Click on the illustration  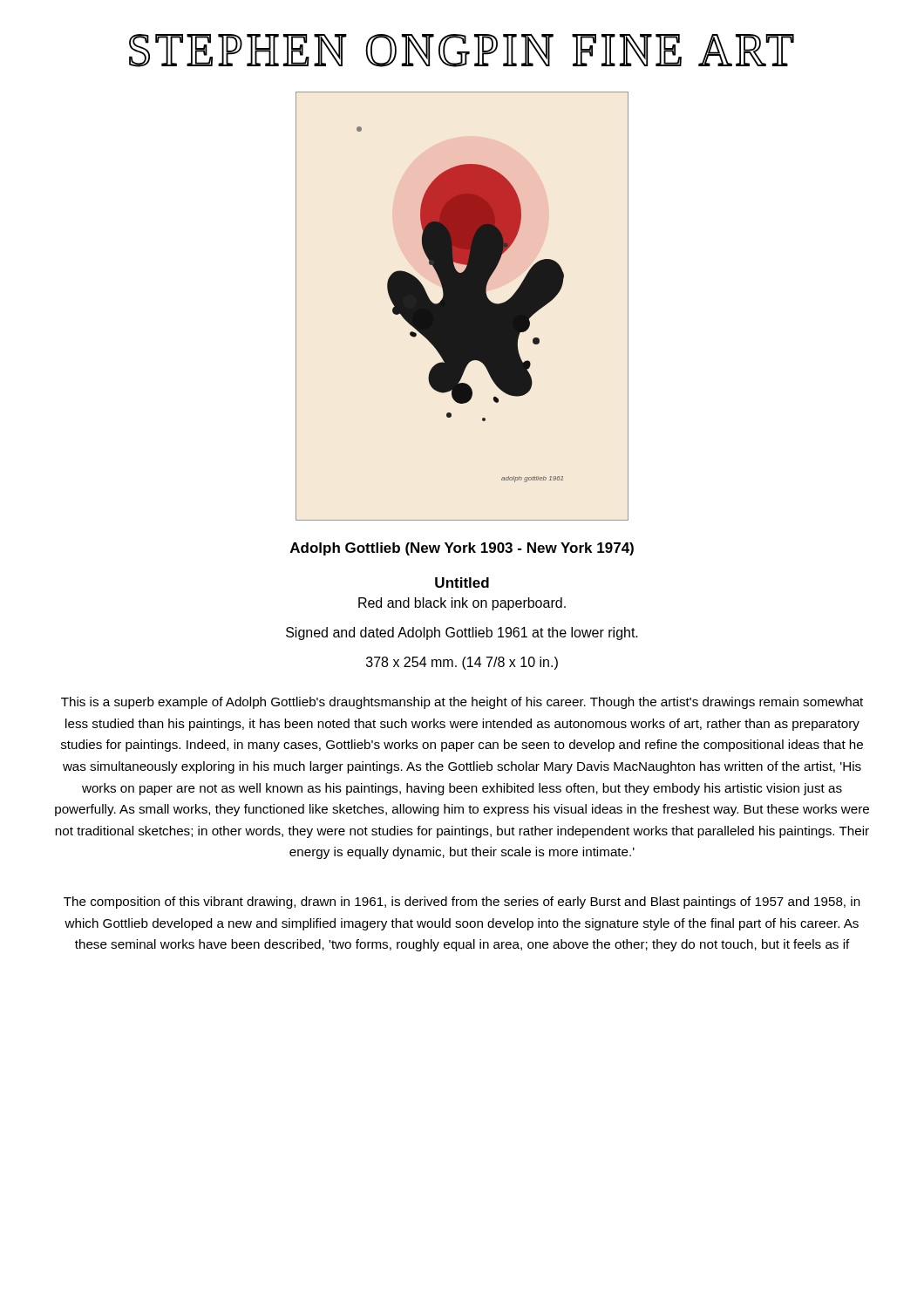(x=462, y=306)
